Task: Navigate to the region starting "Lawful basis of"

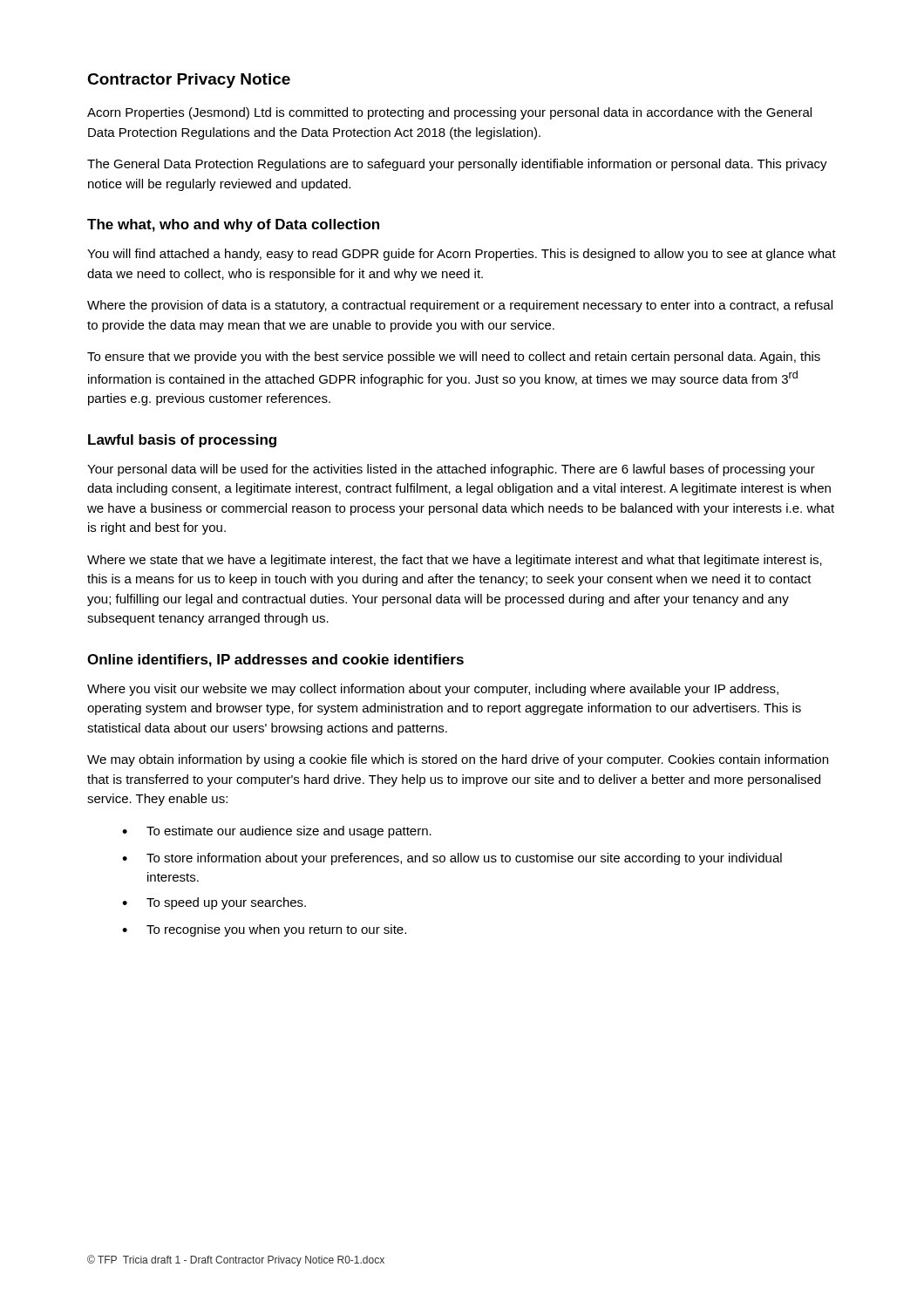Action: click(x=182, y=439)
